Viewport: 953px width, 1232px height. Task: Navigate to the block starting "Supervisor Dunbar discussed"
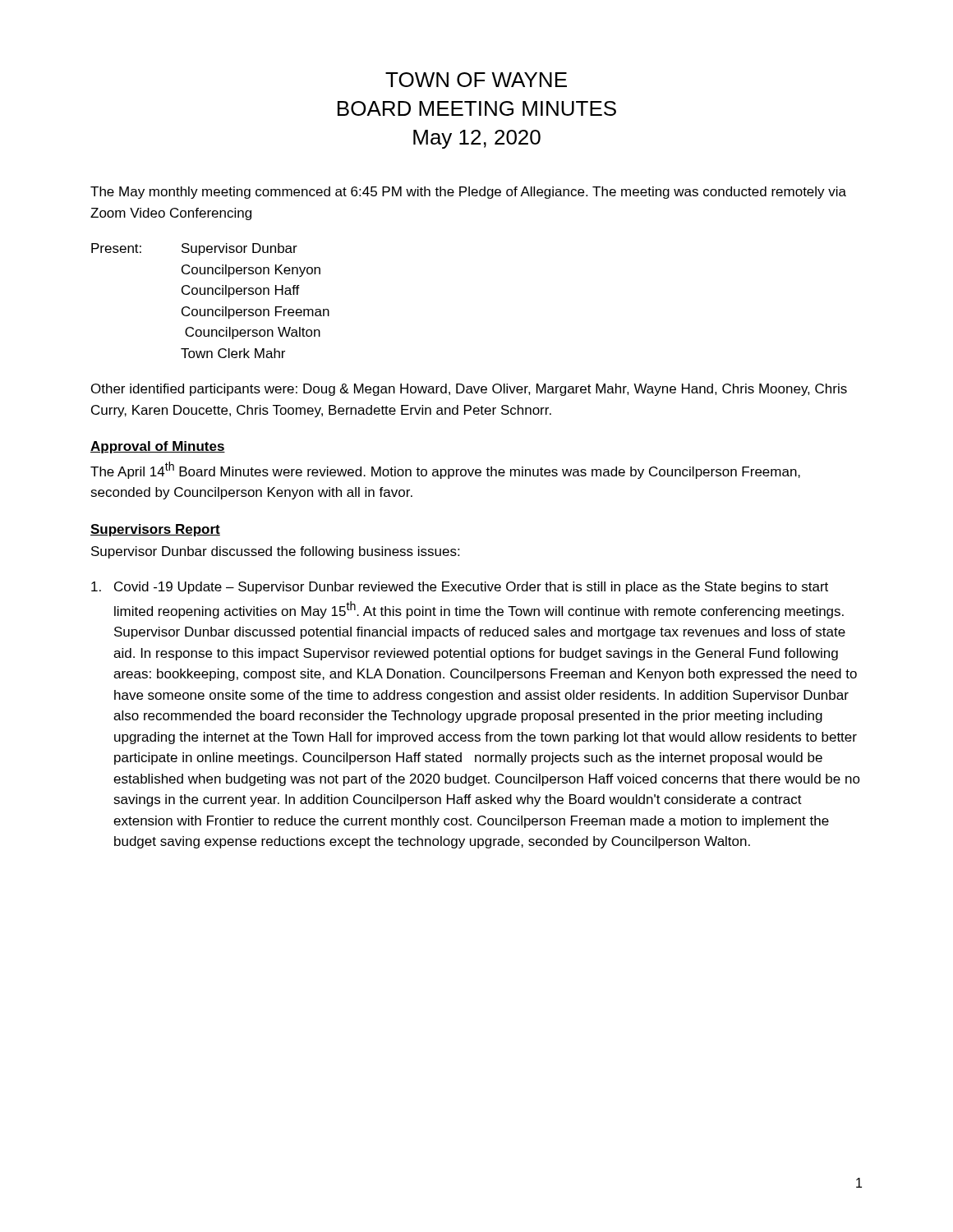click(276, 552)
